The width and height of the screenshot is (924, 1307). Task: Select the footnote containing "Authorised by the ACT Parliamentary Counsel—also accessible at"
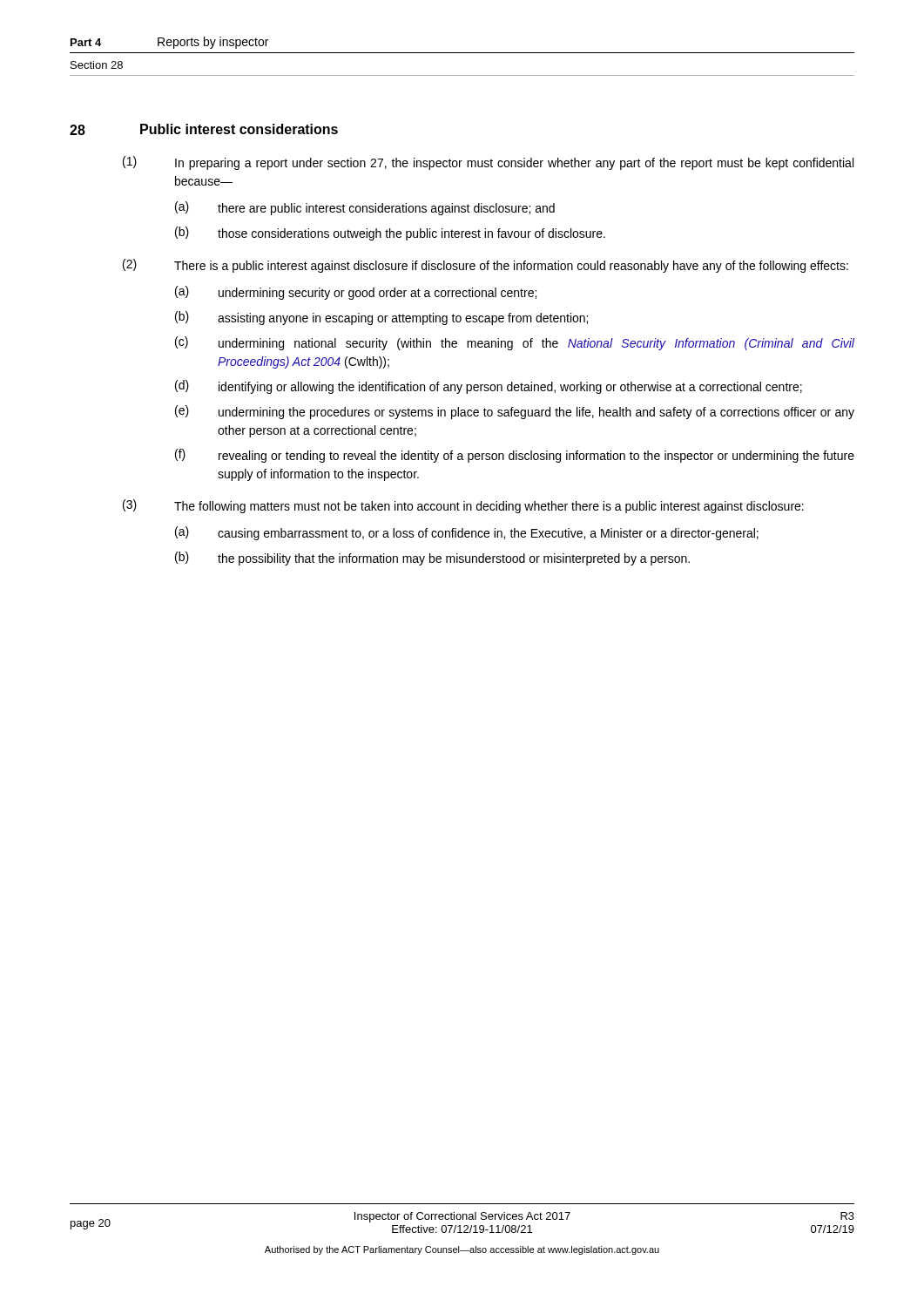tap(462, 1249)
